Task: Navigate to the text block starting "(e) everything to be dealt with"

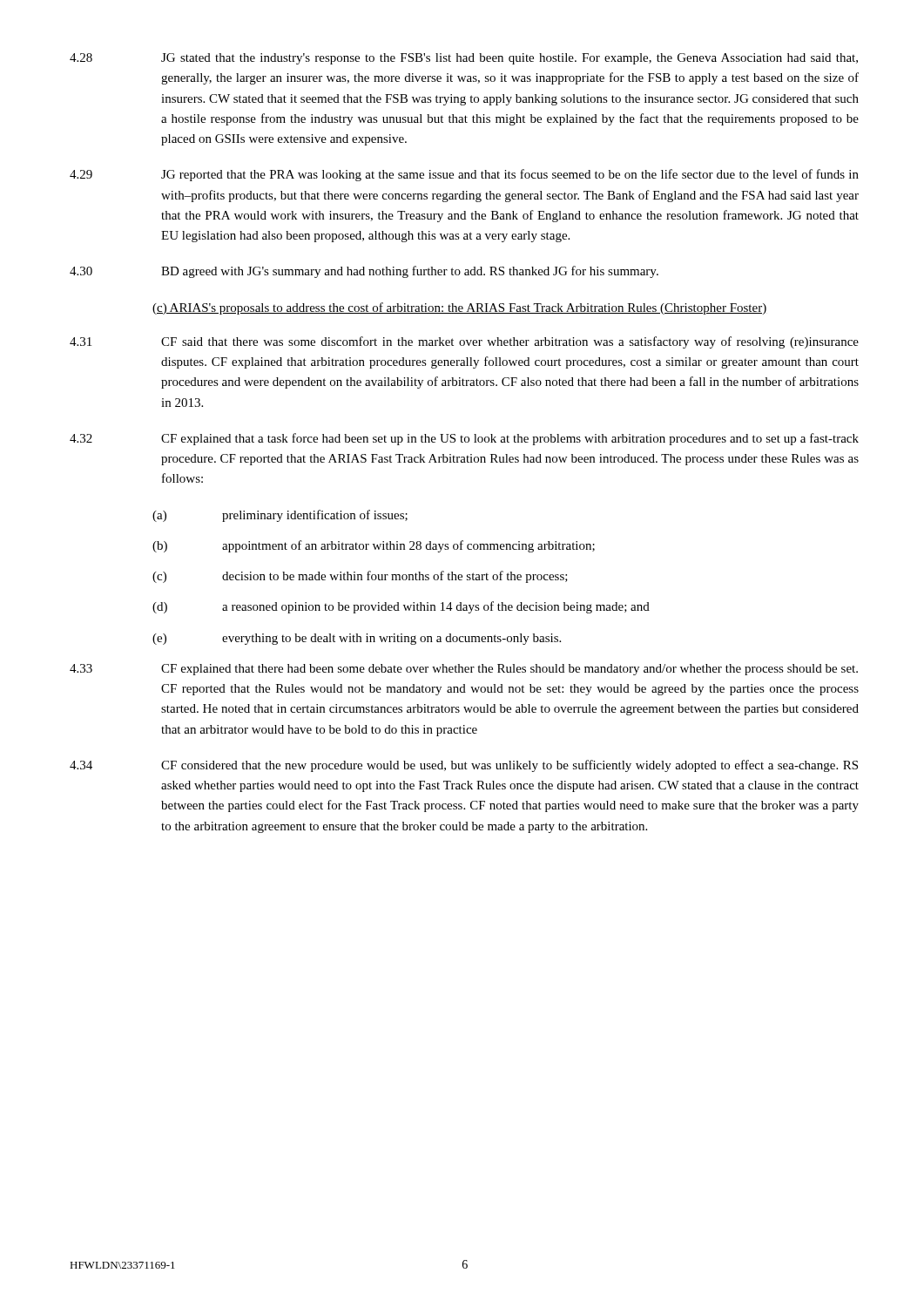Action: (x=506, y=638)
